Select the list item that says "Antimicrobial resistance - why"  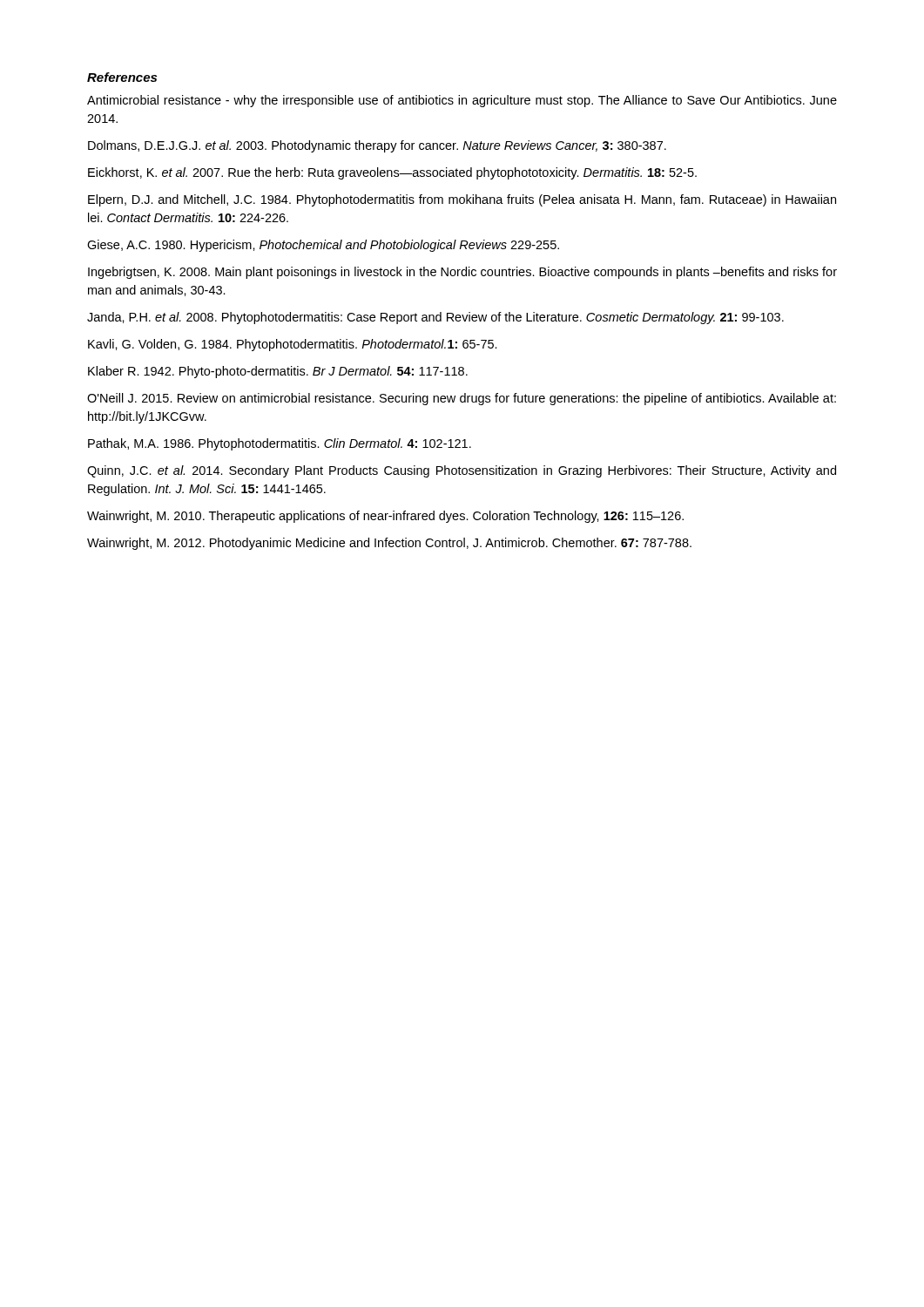tap(462, 109)
